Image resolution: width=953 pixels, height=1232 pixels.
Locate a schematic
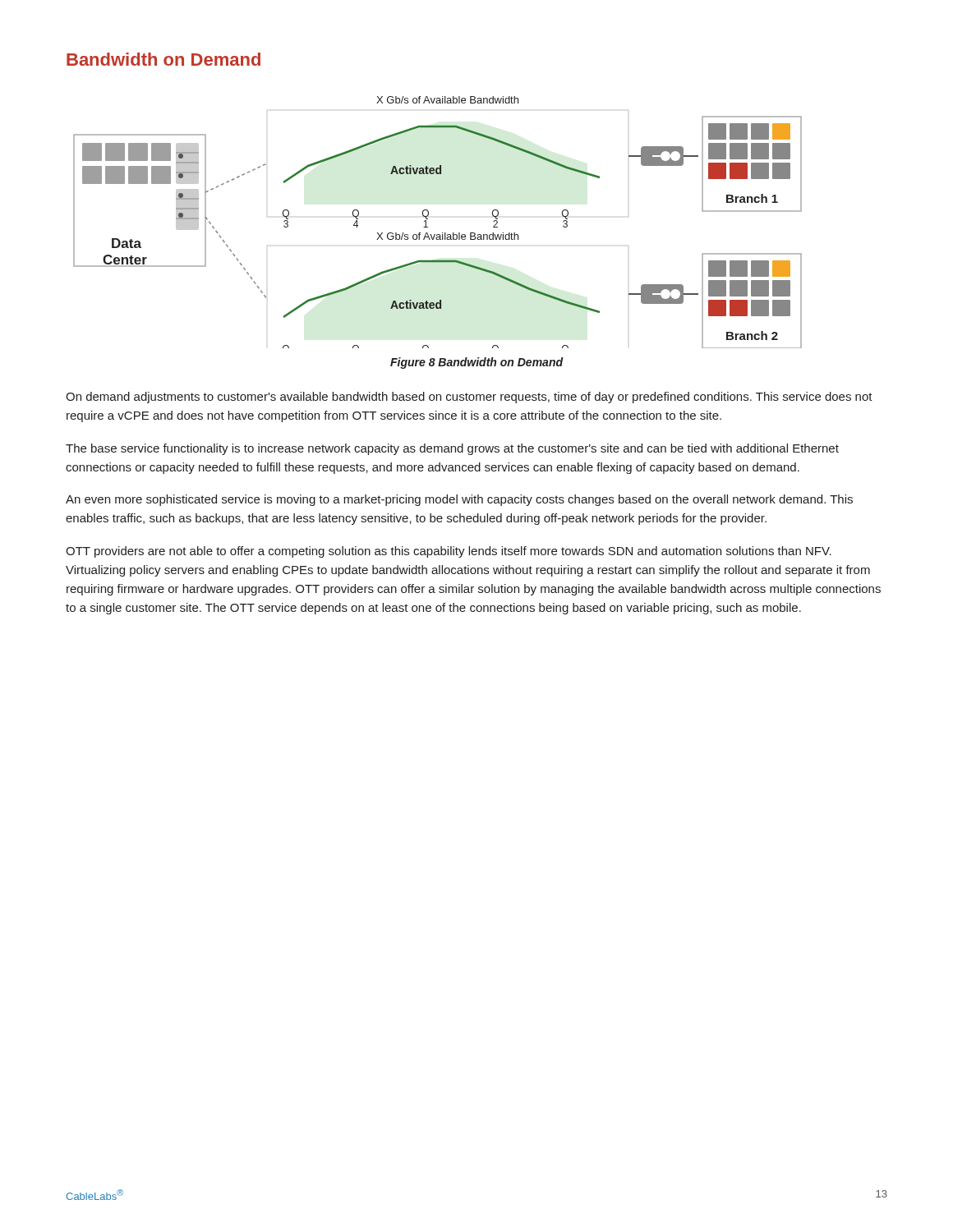pyautogui.click(x=476, y=218)
